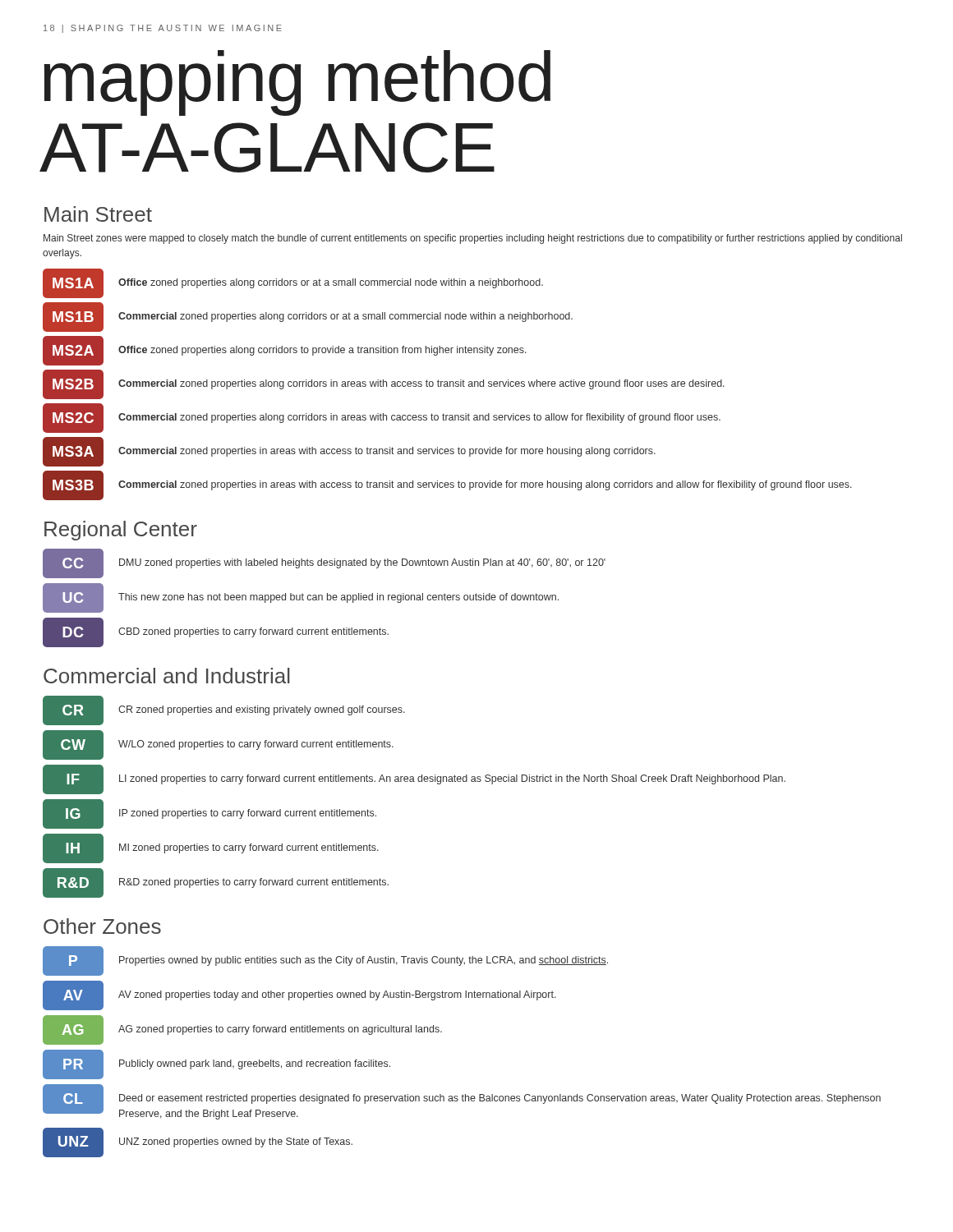Point to the text starting "MS2B Commercial zoned properties along corridors"
This screenshot has width=953, height=1232.
[384, 384]
